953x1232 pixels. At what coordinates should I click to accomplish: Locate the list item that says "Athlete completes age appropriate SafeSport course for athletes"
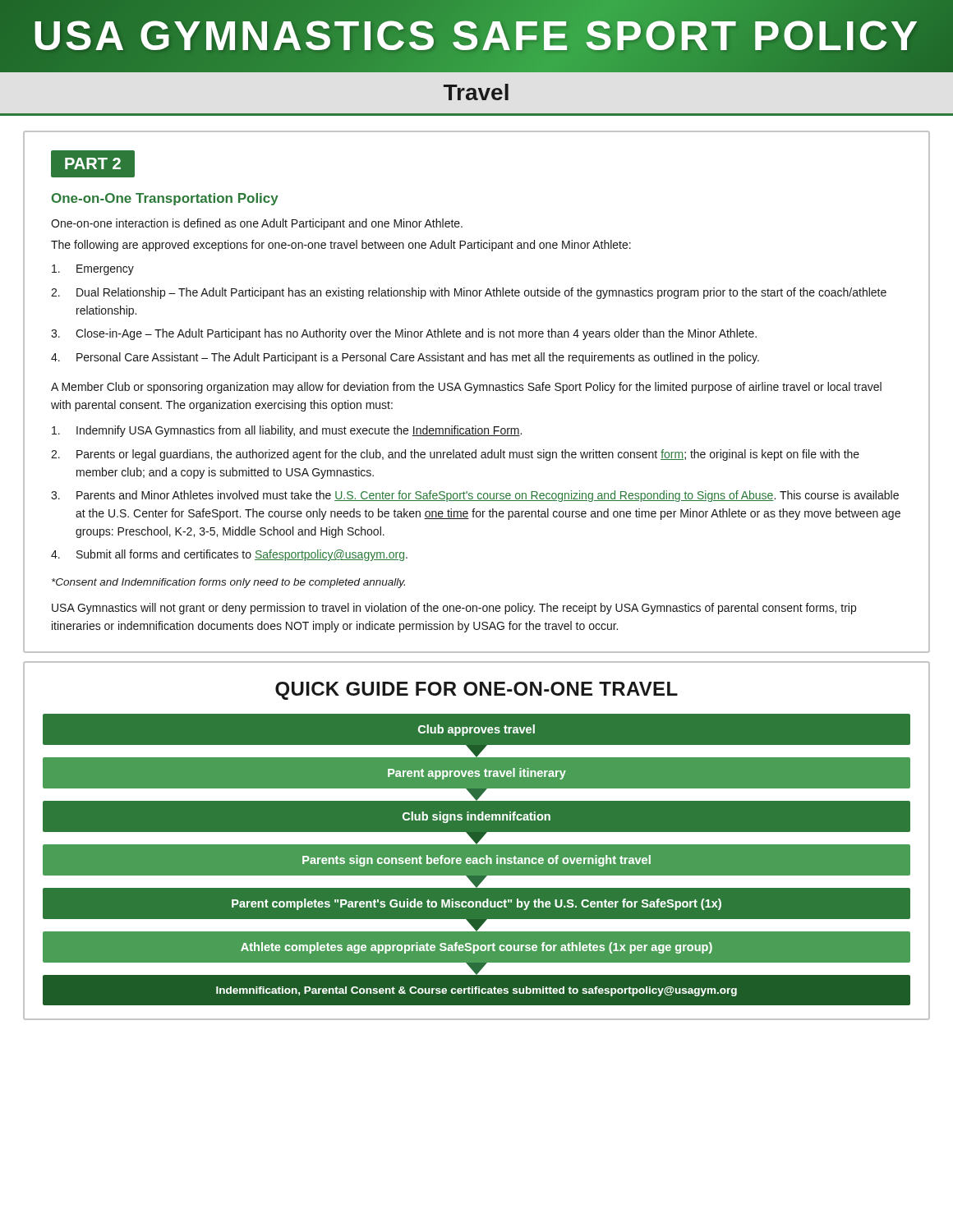click(476, 947)
